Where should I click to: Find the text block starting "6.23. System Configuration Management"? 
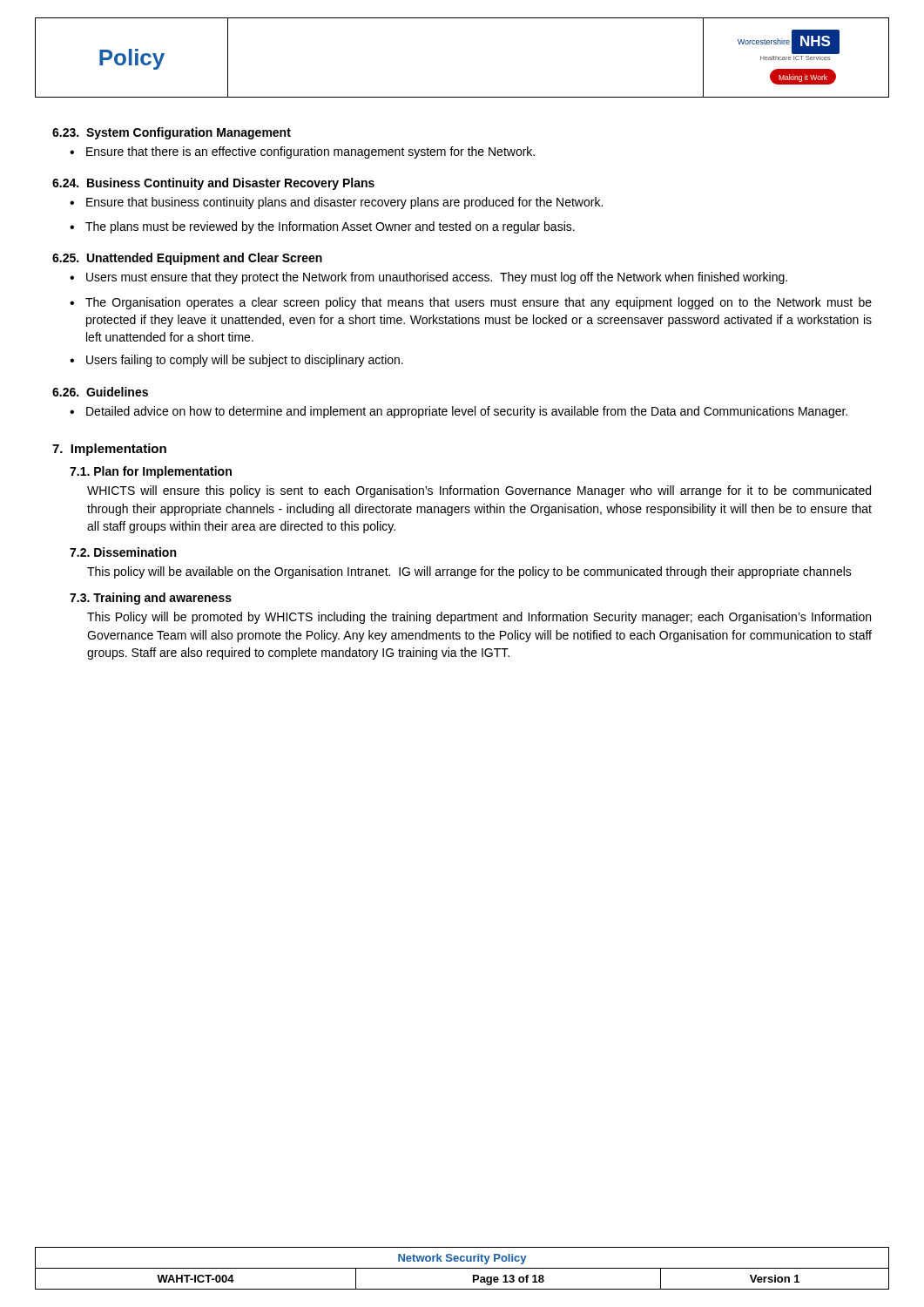172,132
